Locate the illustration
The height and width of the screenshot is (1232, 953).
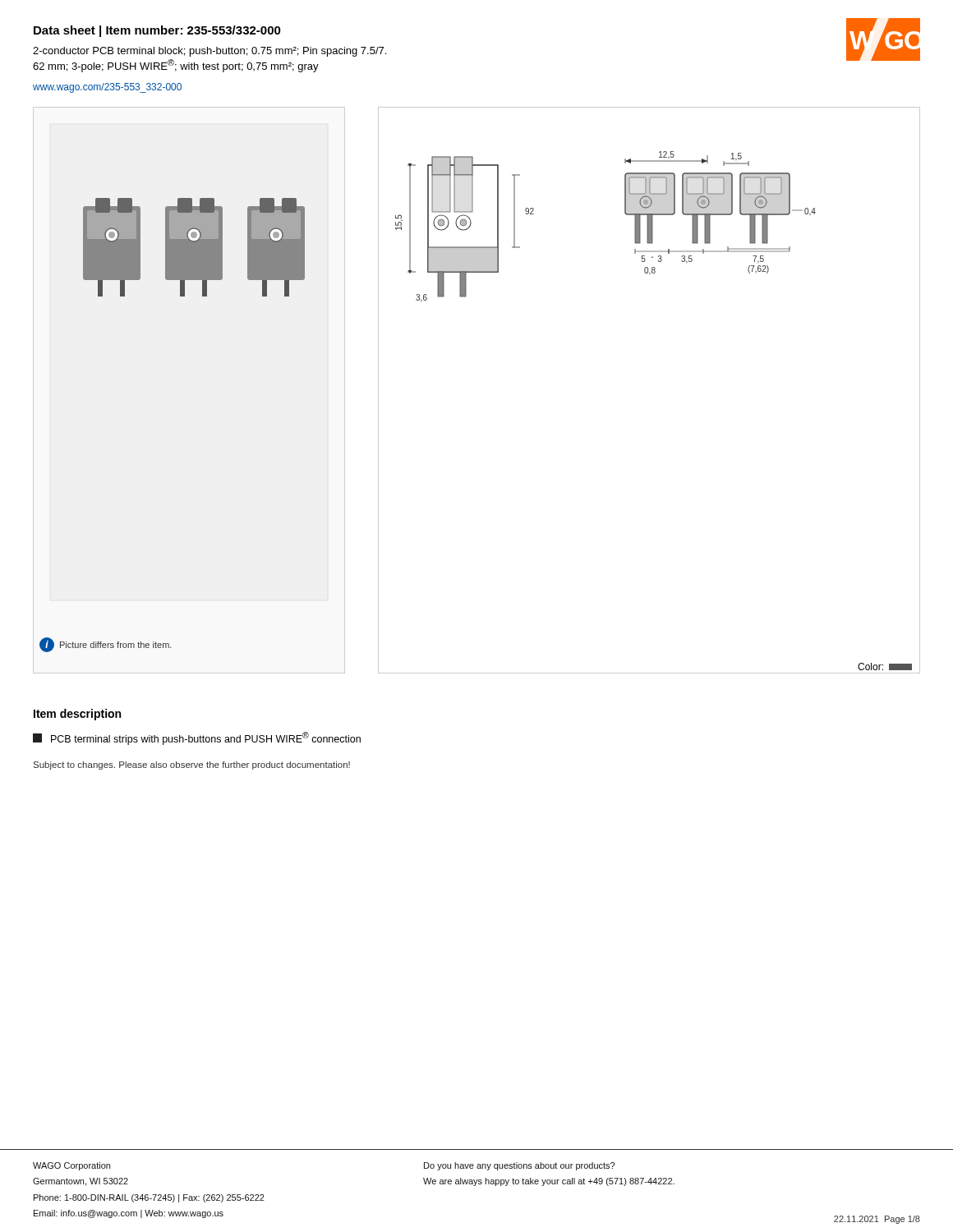click(x=189, y=390)
